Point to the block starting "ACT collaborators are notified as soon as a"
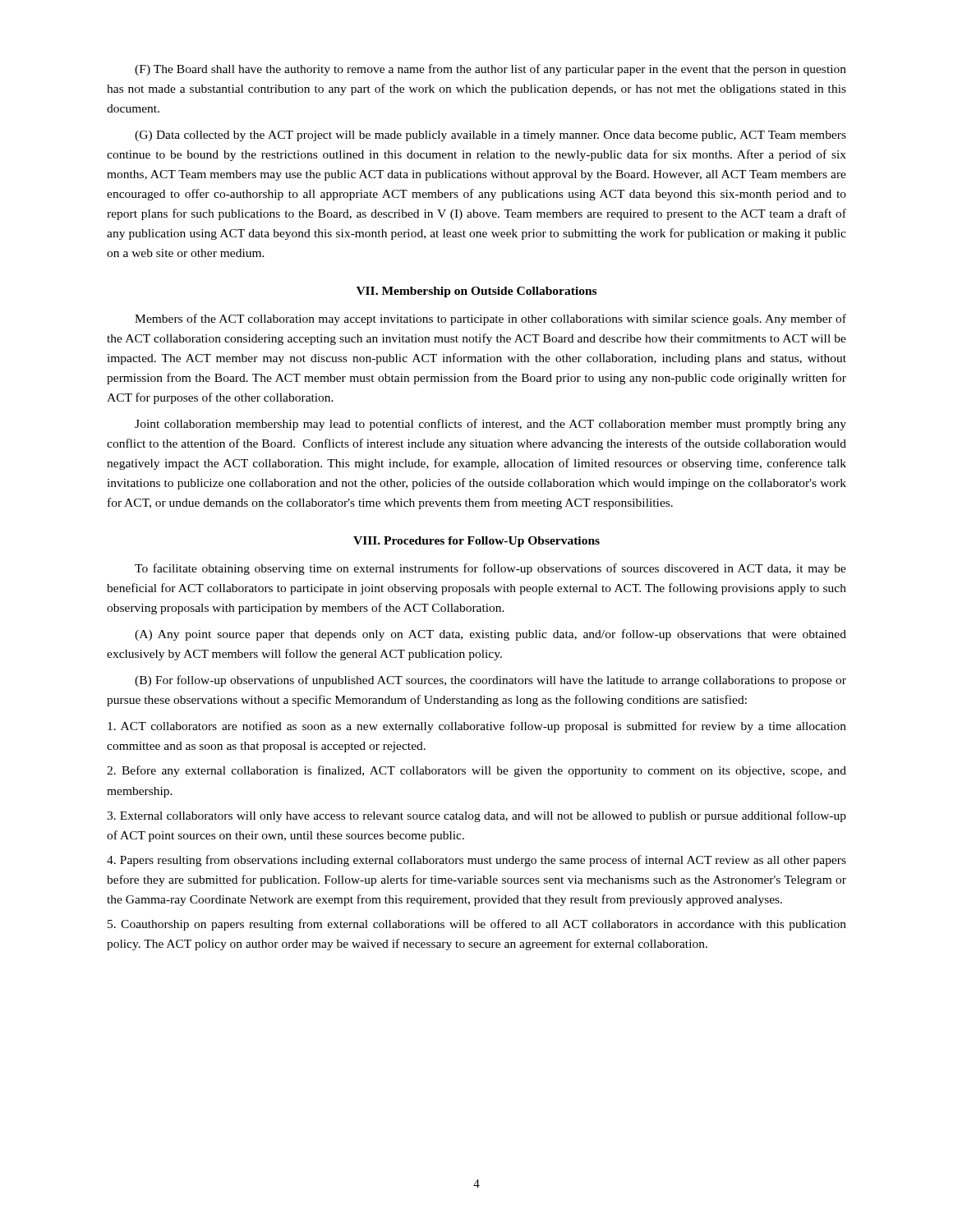Viewport: 953px width, 1232px height. [476, 736]
